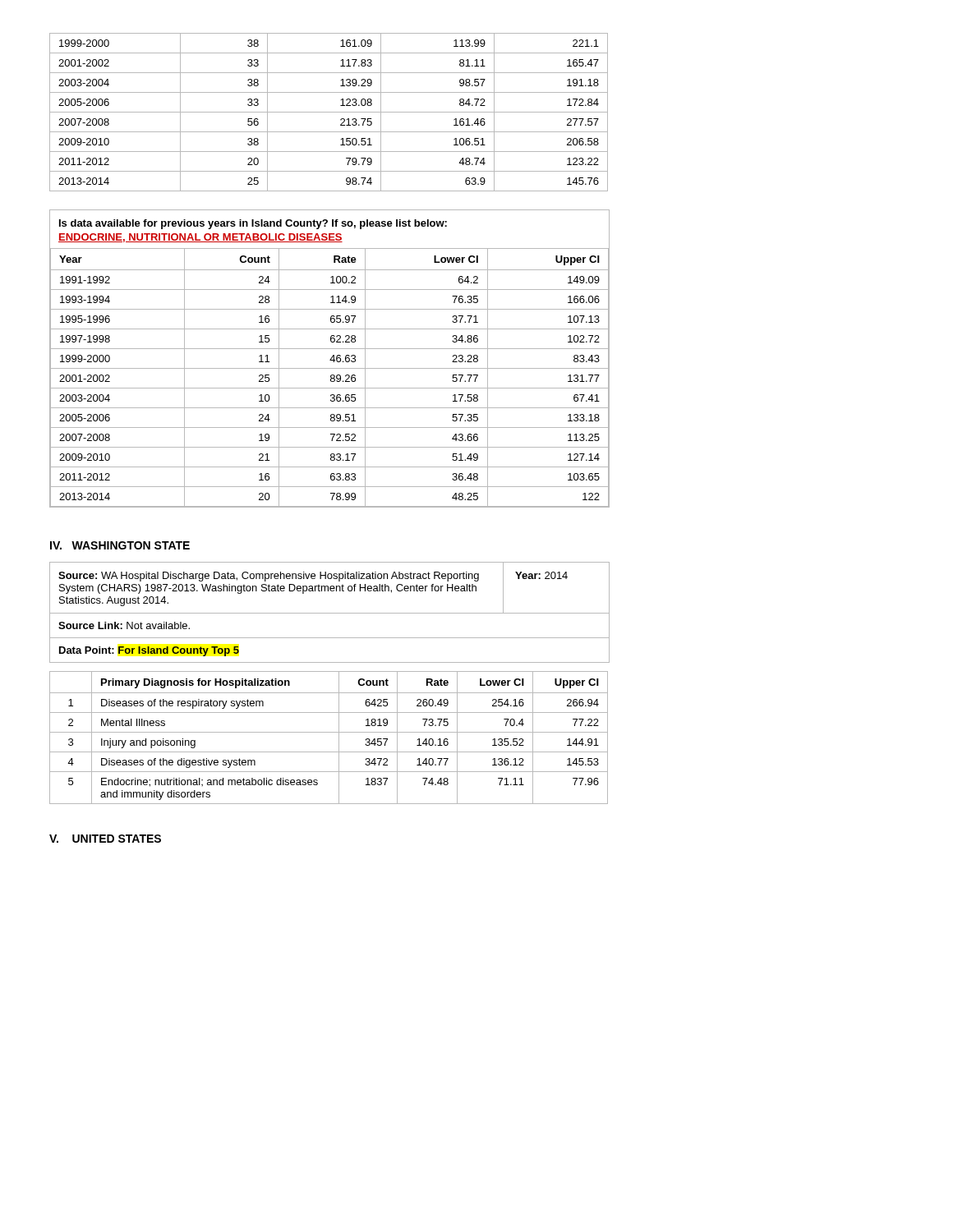This screenshot has height=1232, width=953.
Task: Click on the text block starting "Is data available"
Action: pos(329,359)
